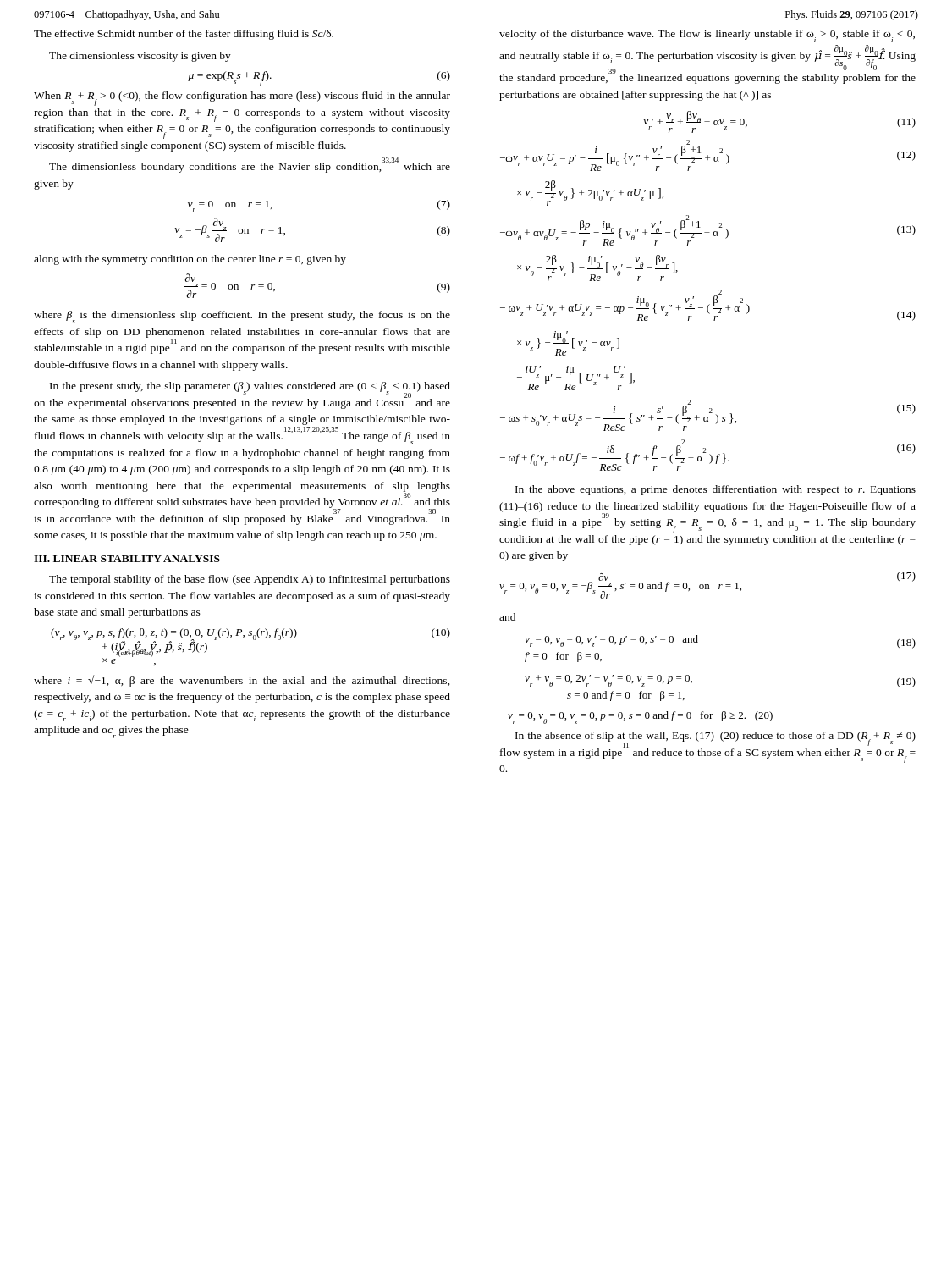The width and height of the screenshot is (952, 1270).
Task: Locate the region starting "vr = 0, vθ = 0, vz′"
Action: (x=707, y=648)
